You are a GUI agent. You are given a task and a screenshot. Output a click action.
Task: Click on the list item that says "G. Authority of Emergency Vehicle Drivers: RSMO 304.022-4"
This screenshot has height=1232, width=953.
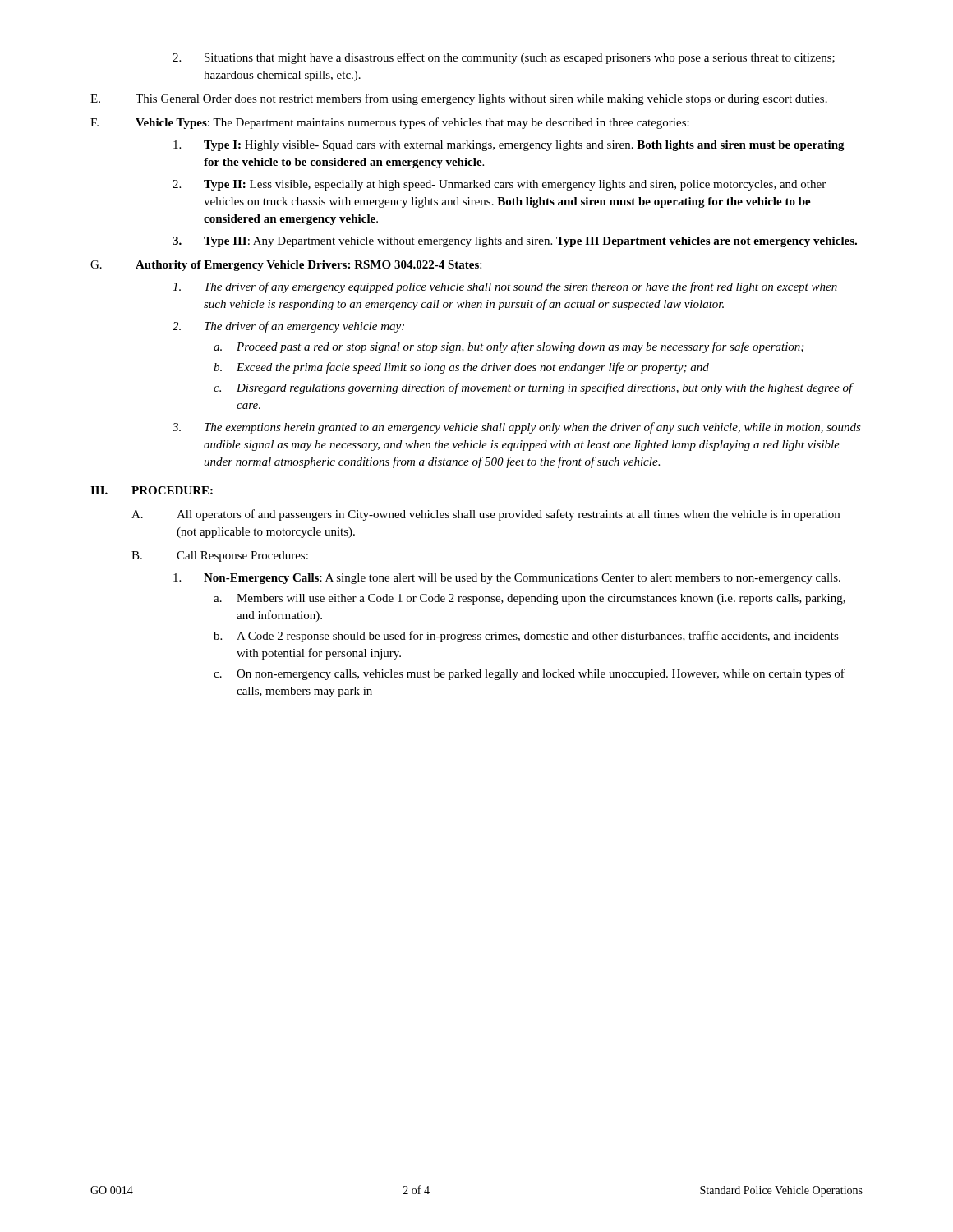click(476, 265)
